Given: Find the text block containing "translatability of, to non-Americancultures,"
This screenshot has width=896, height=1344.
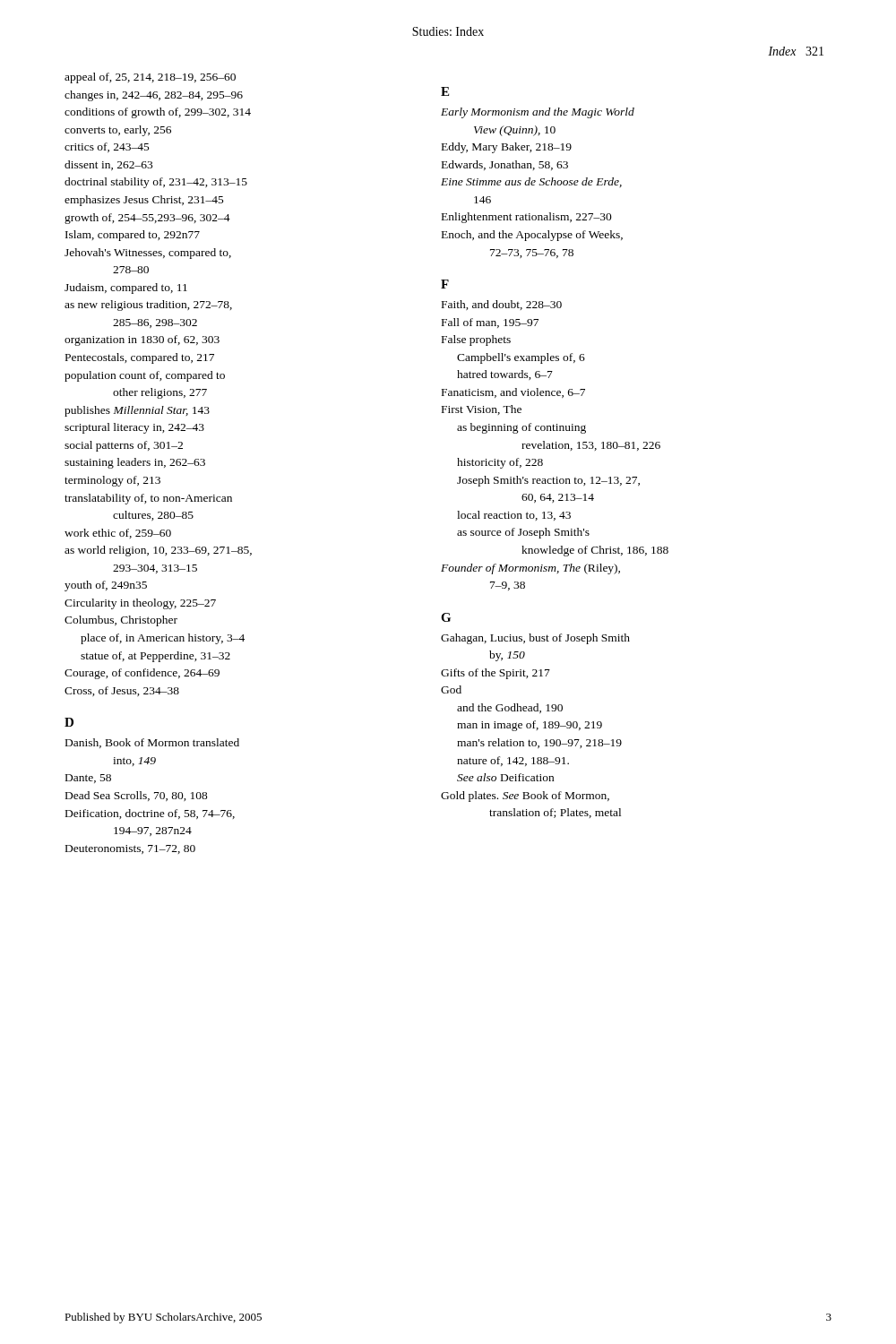Looking at the screenshot, I should [x=149, y=506].
